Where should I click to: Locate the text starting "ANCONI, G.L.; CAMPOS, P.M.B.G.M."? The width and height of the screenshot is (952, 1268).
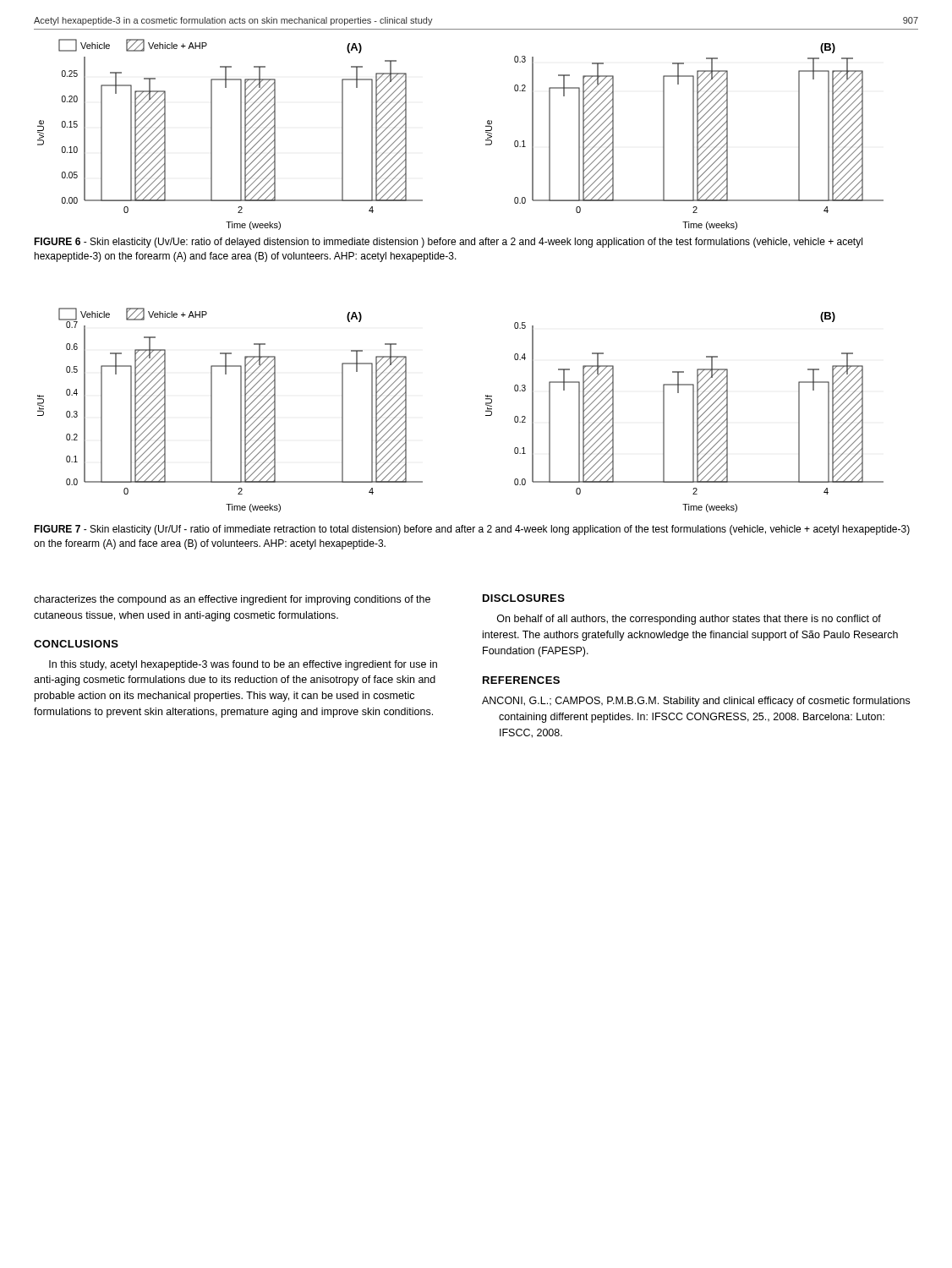tap(696, 717)
